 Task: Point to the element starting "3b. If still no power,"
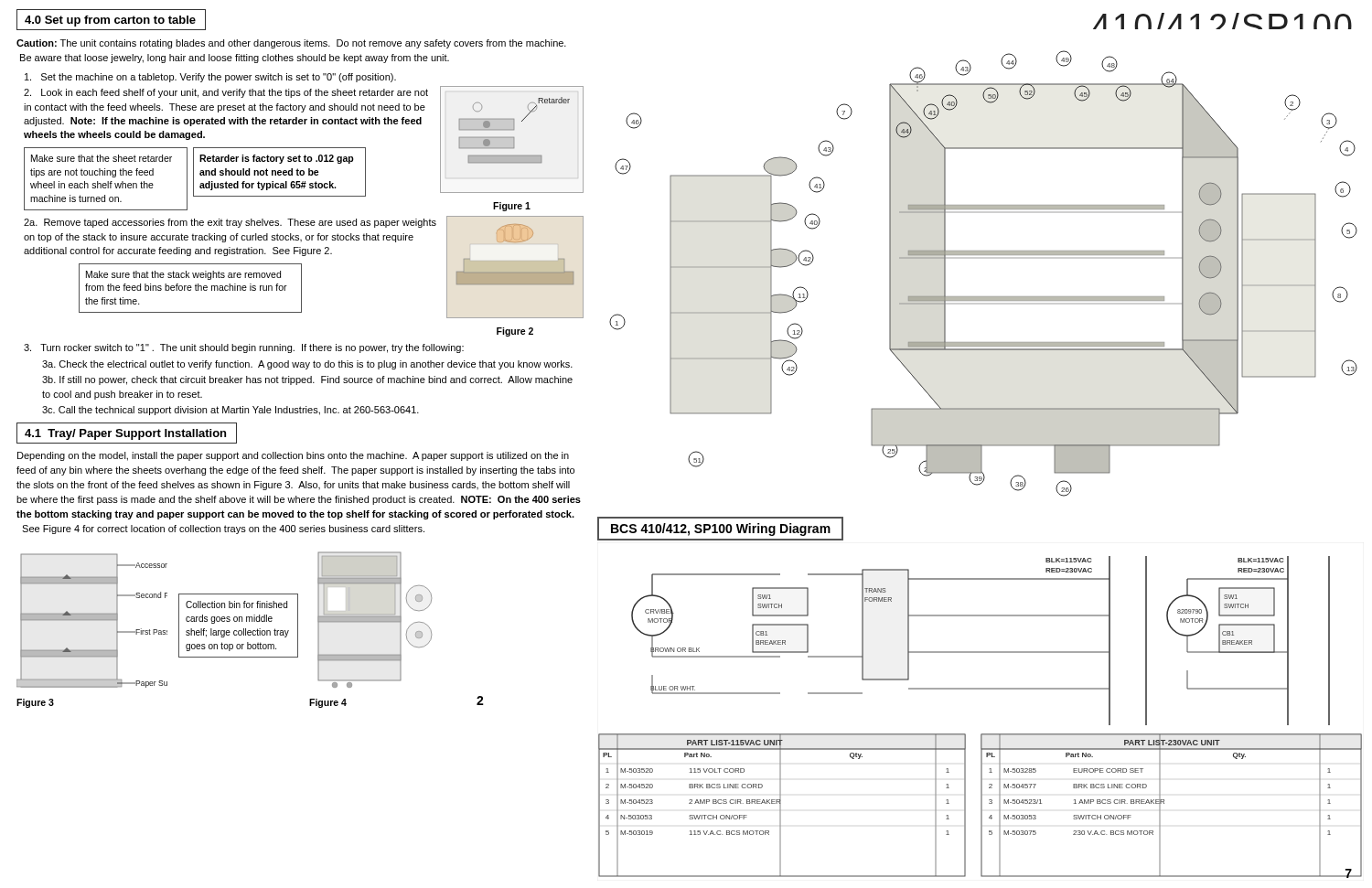[307, 387]
